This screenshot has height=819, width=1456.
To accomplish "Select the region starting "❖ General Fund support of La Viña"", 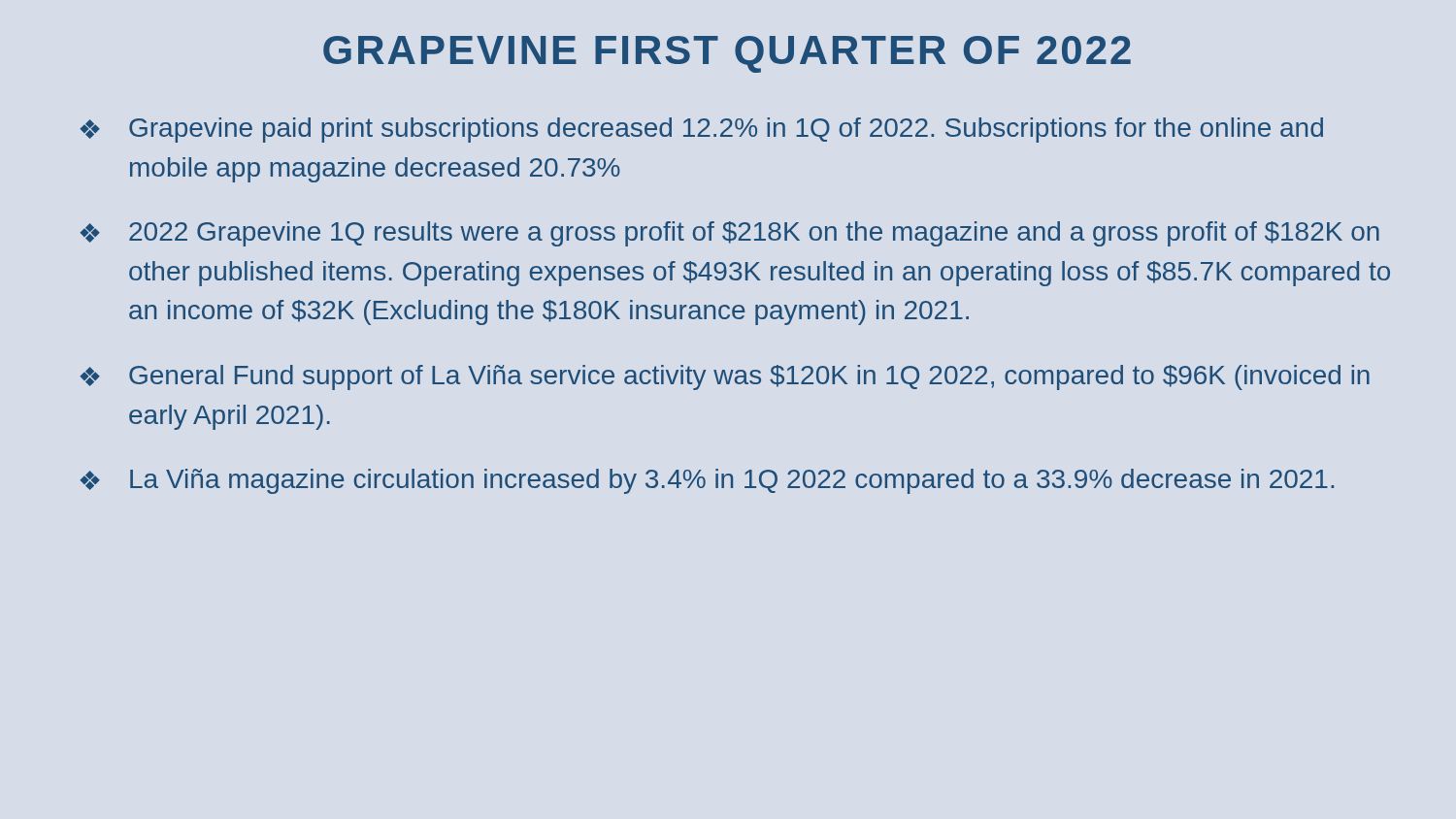I will pos(738,395).
